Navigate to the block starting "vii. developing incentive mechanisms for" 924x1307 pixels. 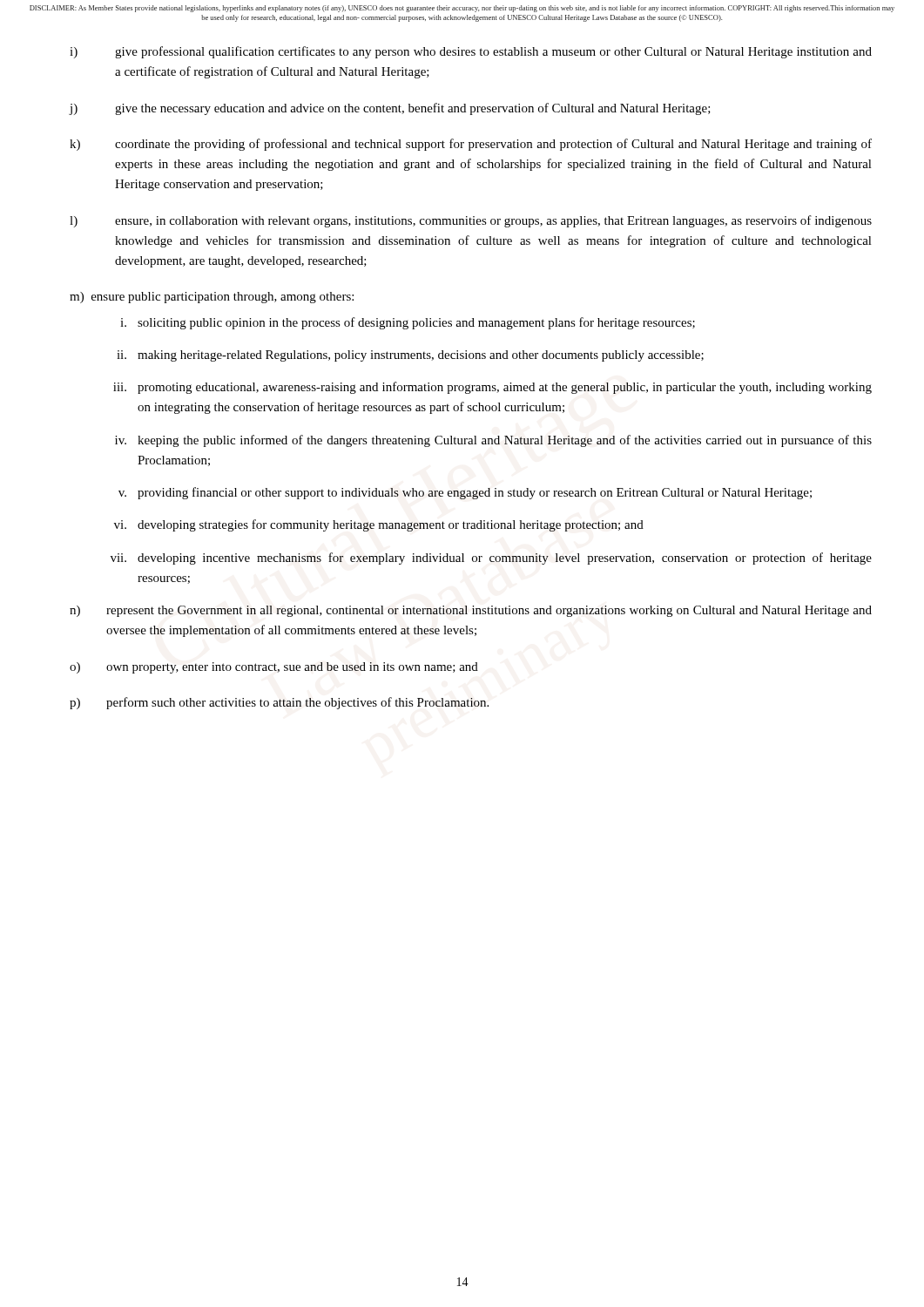475,568
